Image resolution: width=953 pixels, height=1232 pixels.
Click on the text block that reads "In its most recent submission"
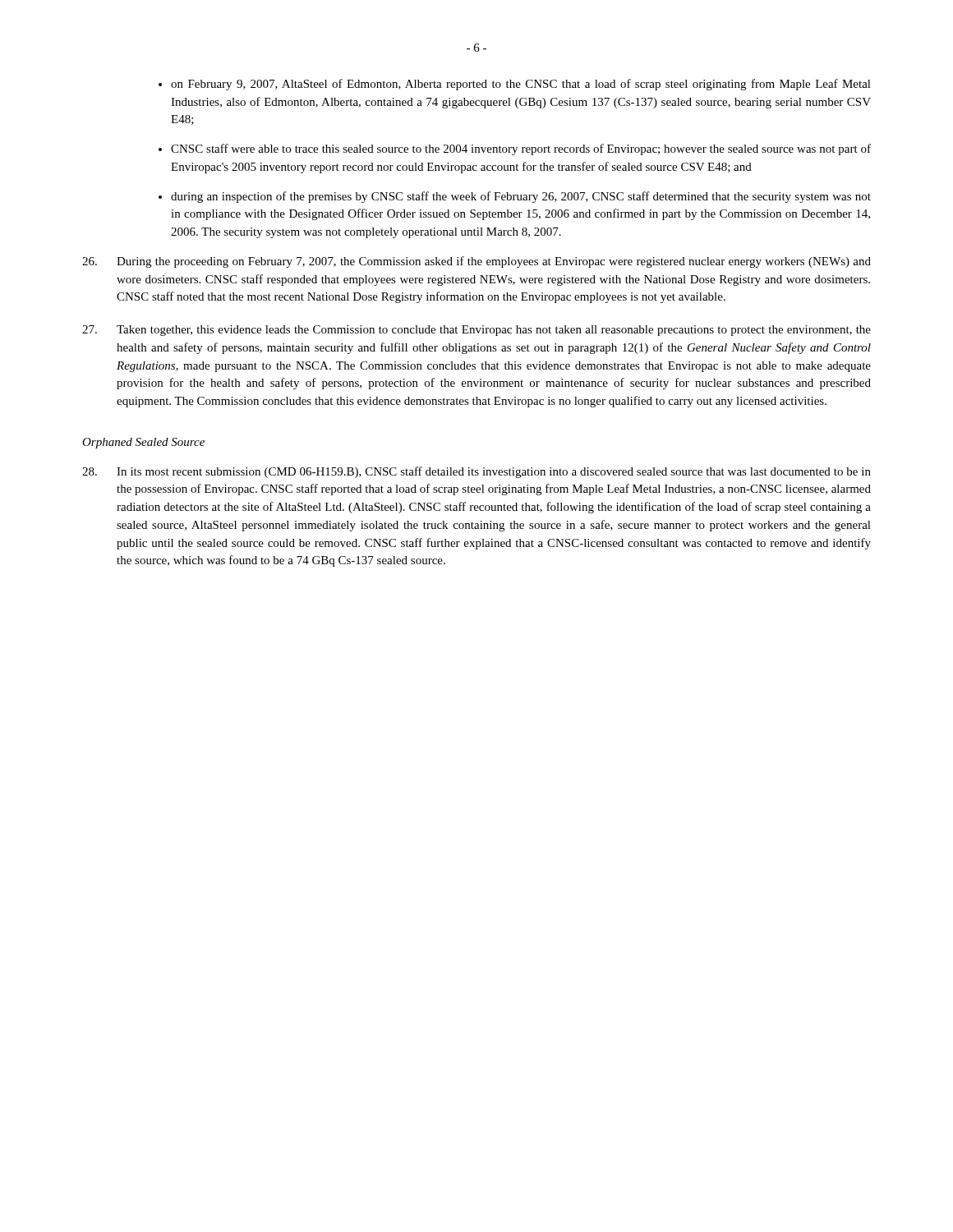(x=476, y=516)
